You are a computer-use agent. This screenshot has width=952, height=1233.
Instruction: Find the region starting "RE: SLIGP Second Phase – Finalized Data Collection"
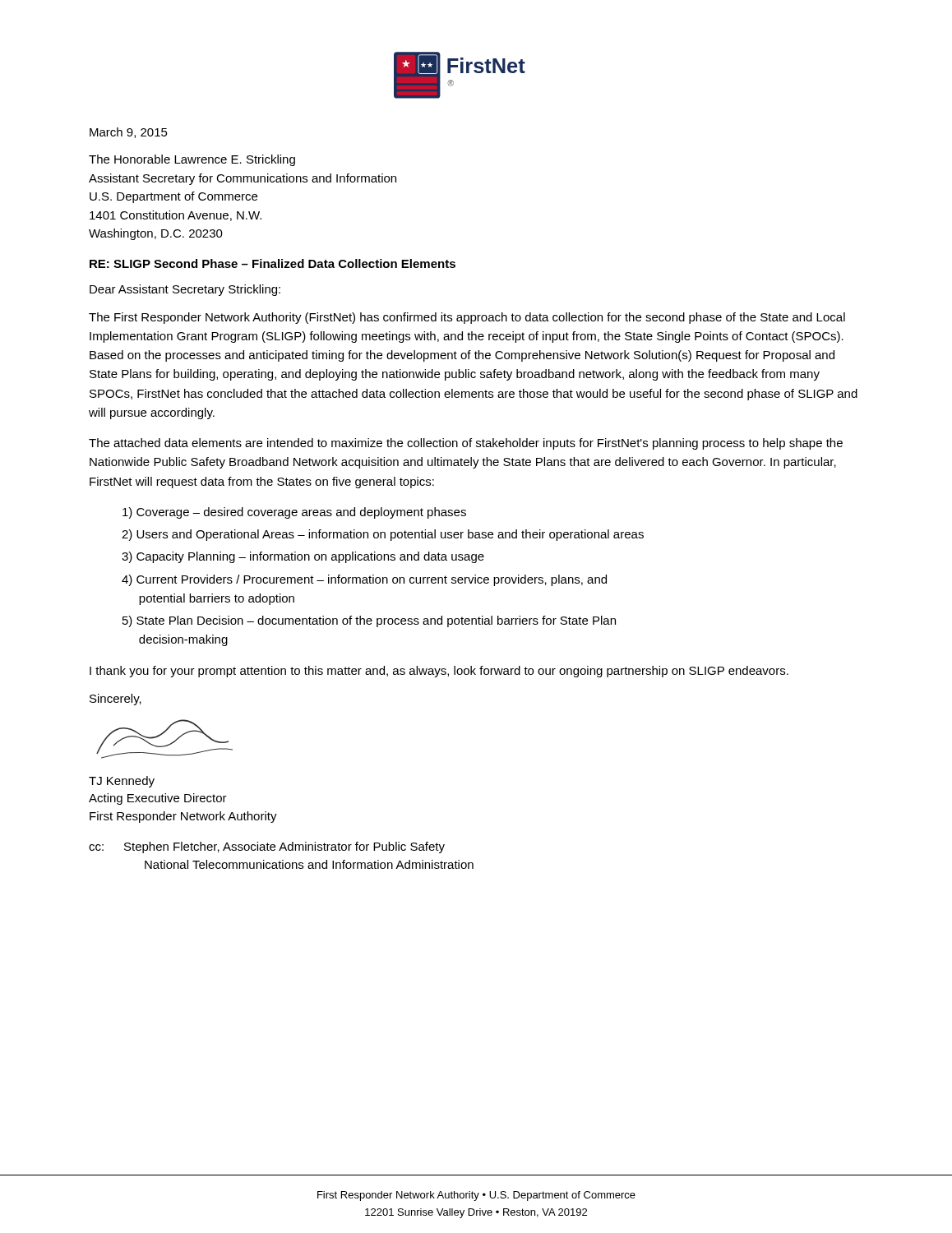tap(272, 263)
